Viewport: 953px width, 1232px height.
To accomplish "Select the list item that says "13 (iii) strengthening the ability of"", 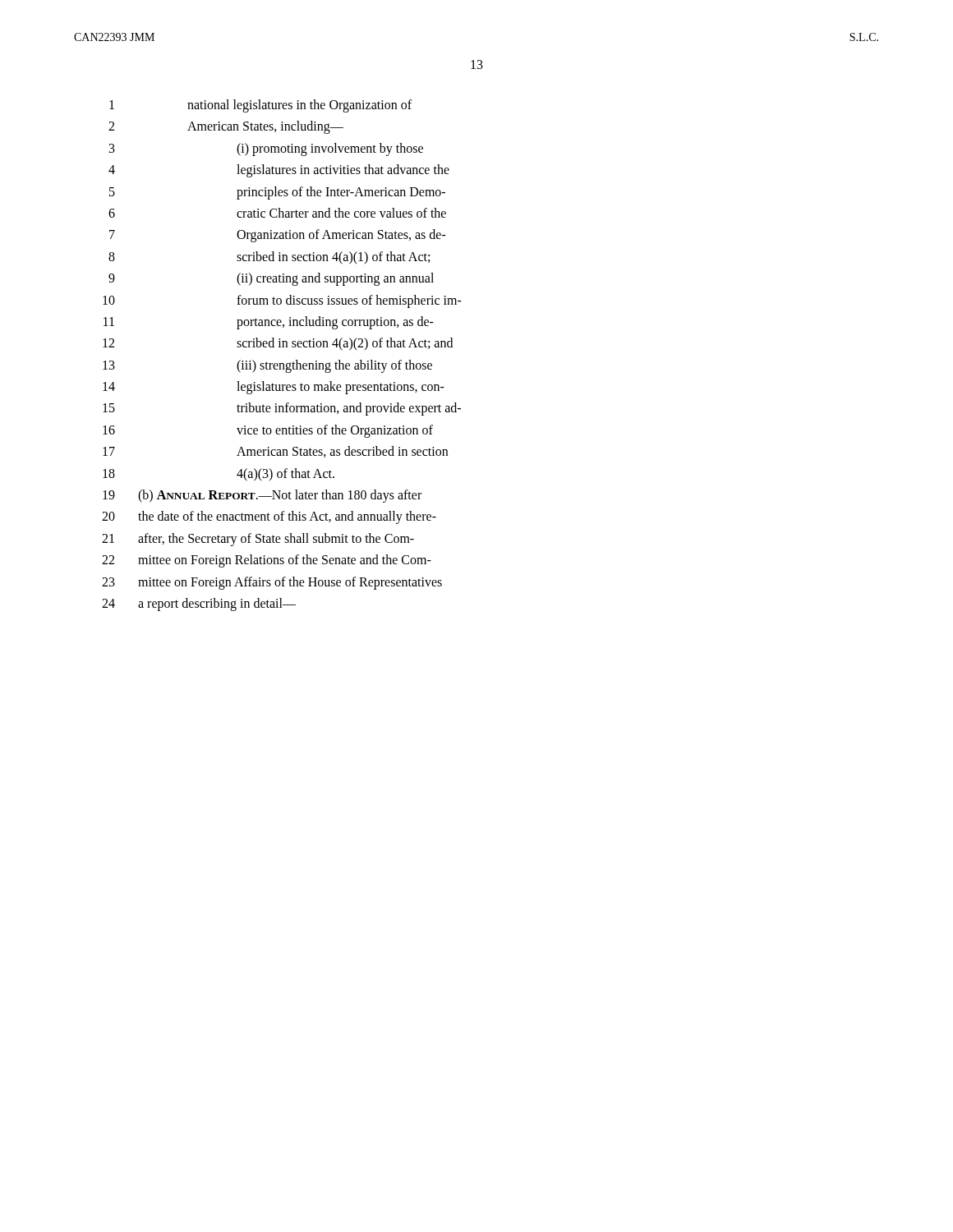I will (x=267, y=366).
